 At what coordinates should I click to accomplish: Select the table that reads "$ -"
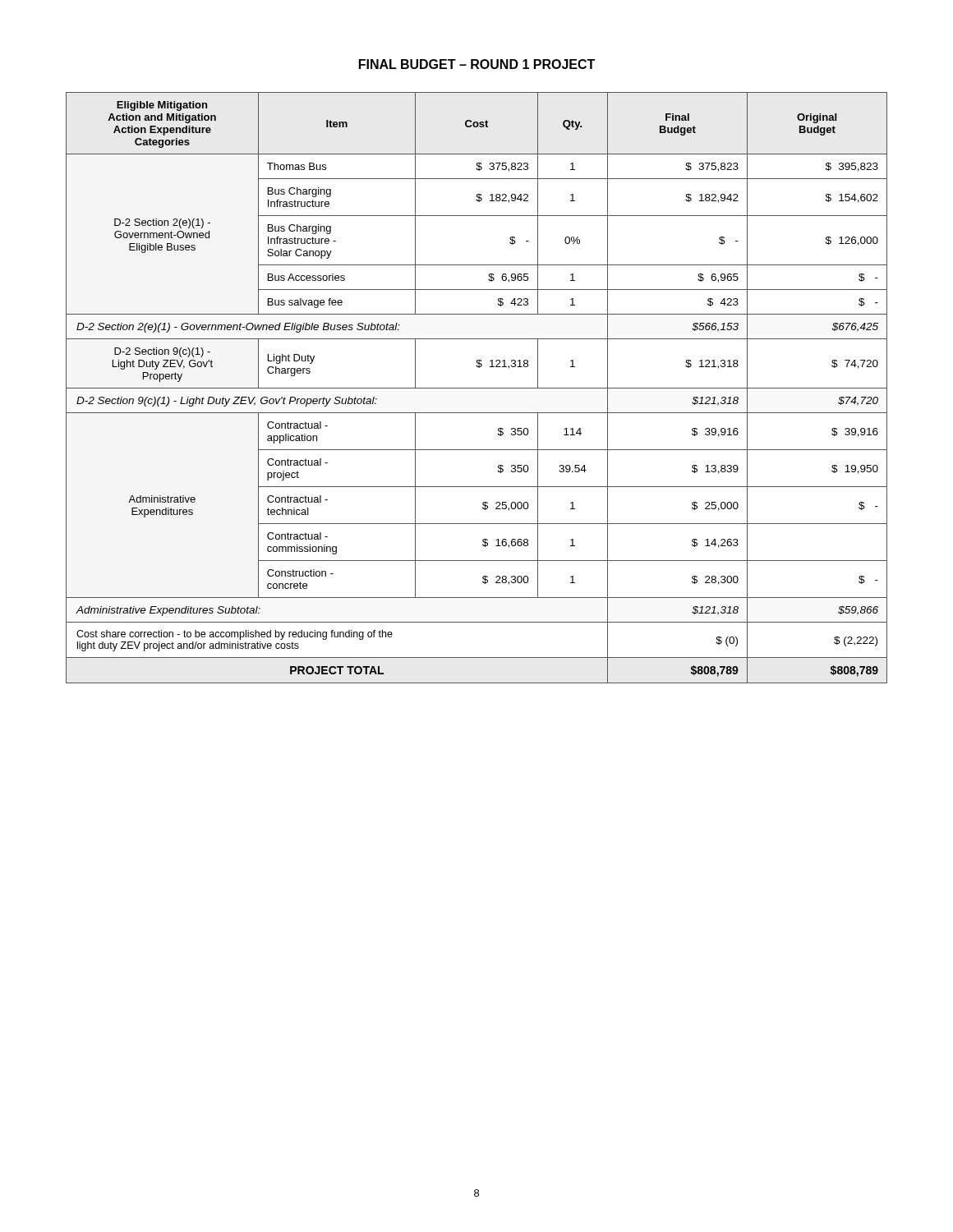pos(476,388)
